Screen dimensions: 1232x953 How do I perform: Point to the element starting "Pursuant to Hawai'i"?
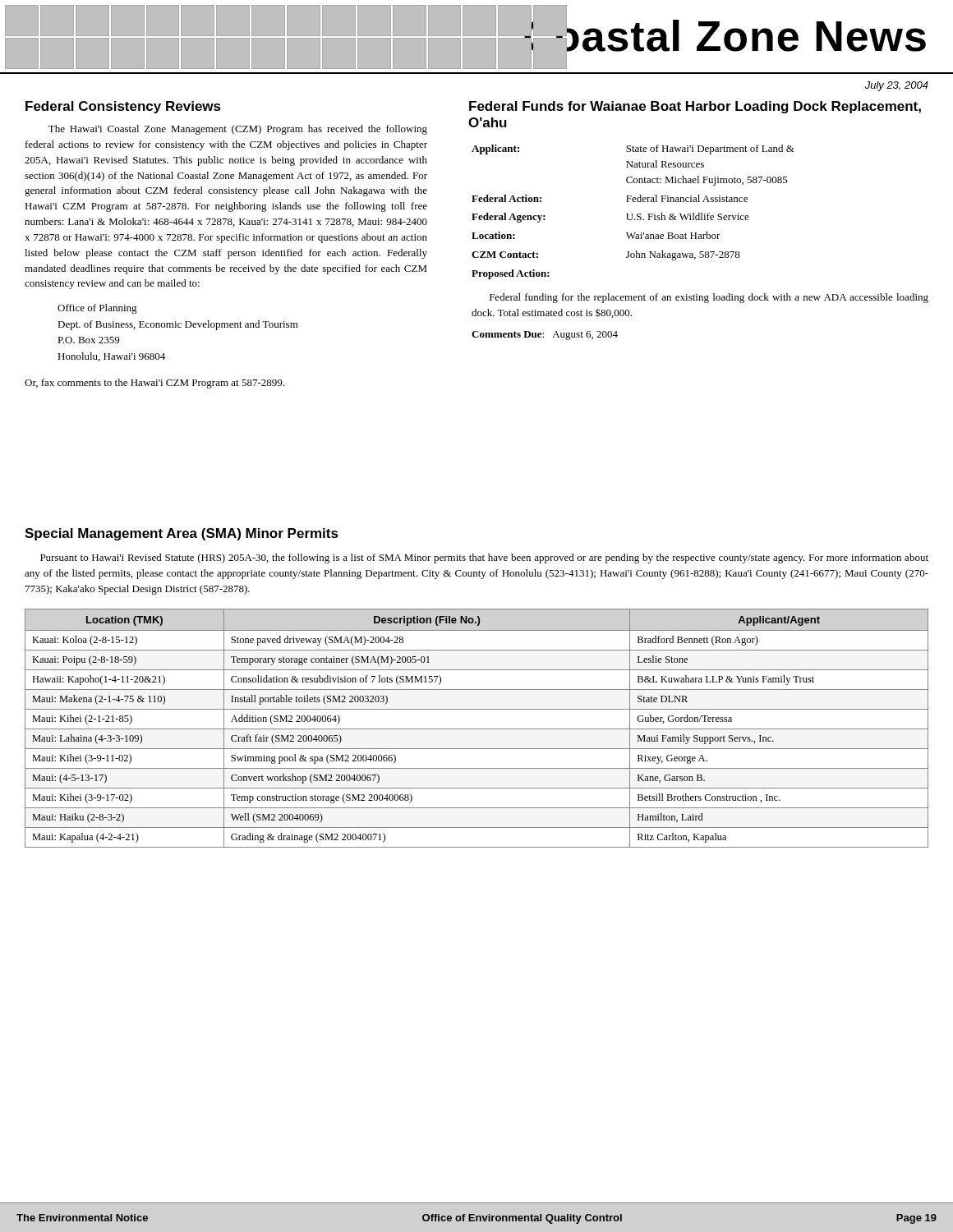pos(476,573)
